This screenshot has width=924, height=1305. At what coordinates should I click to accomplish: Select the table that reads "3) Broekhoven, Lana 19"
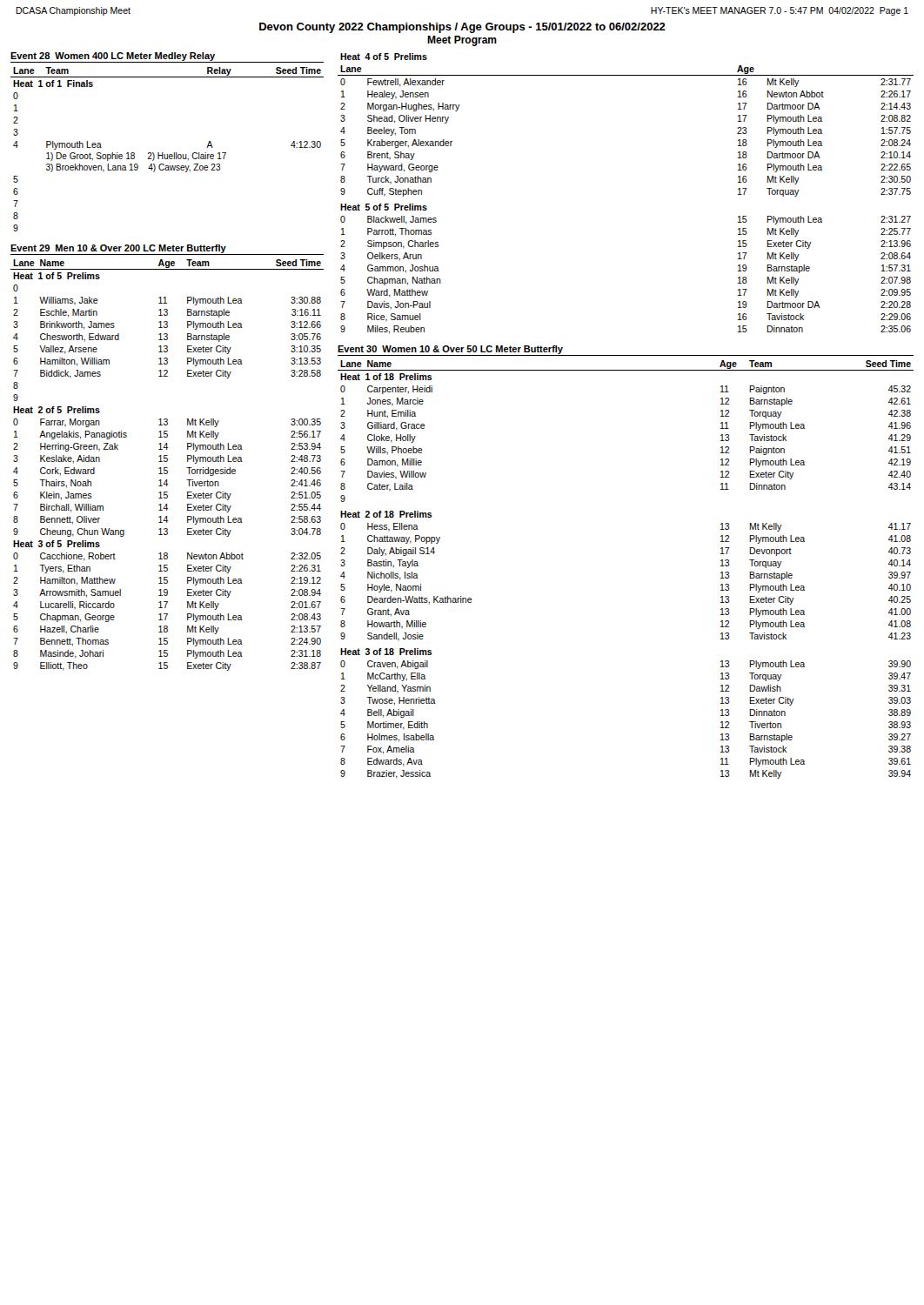click(x=167, y=149)
